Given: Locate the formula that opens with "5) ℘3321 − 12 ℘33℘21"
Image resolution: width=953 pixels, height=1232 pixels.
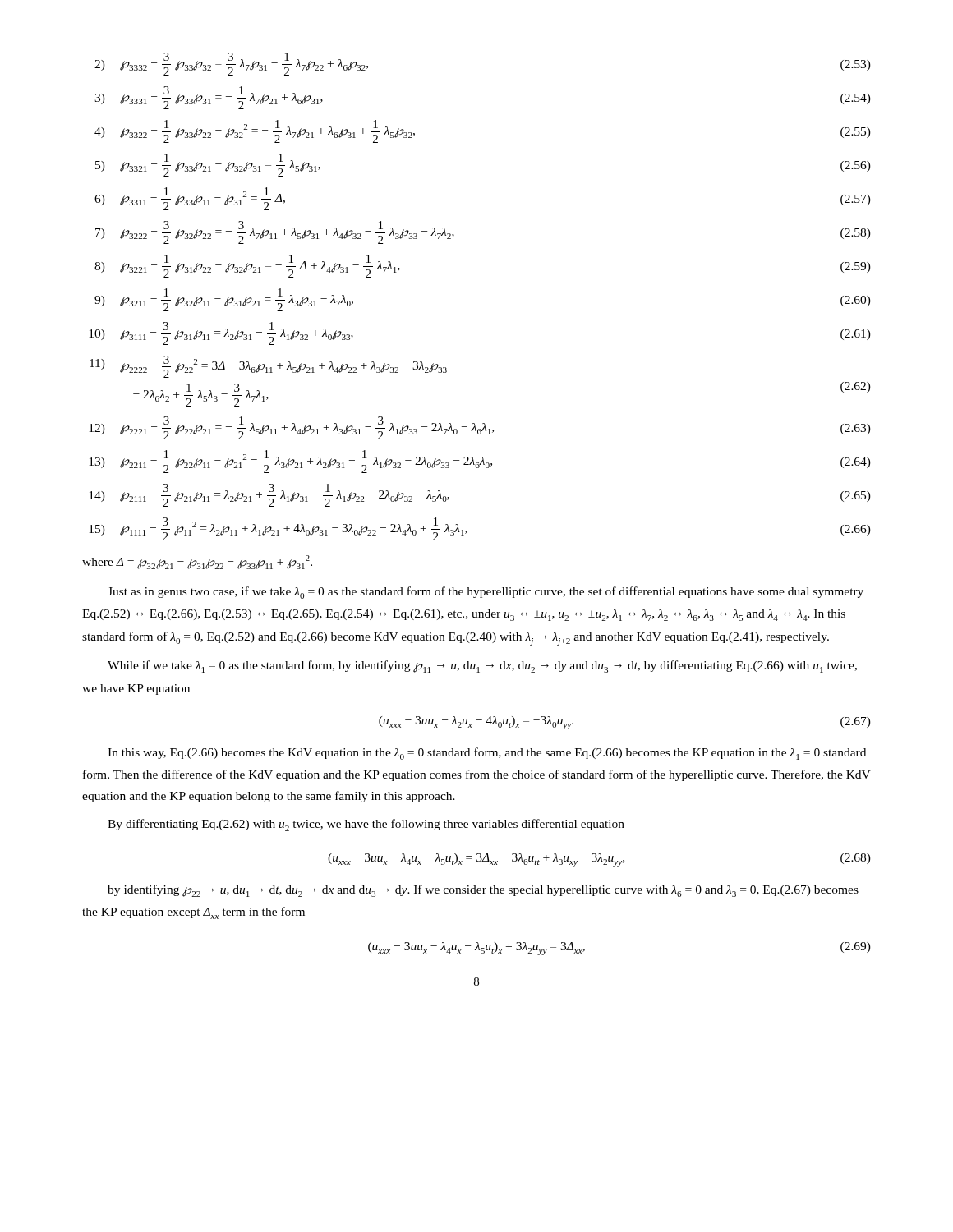Looking at the screenshot, I should pyautogui.click(x=190, y=166).
